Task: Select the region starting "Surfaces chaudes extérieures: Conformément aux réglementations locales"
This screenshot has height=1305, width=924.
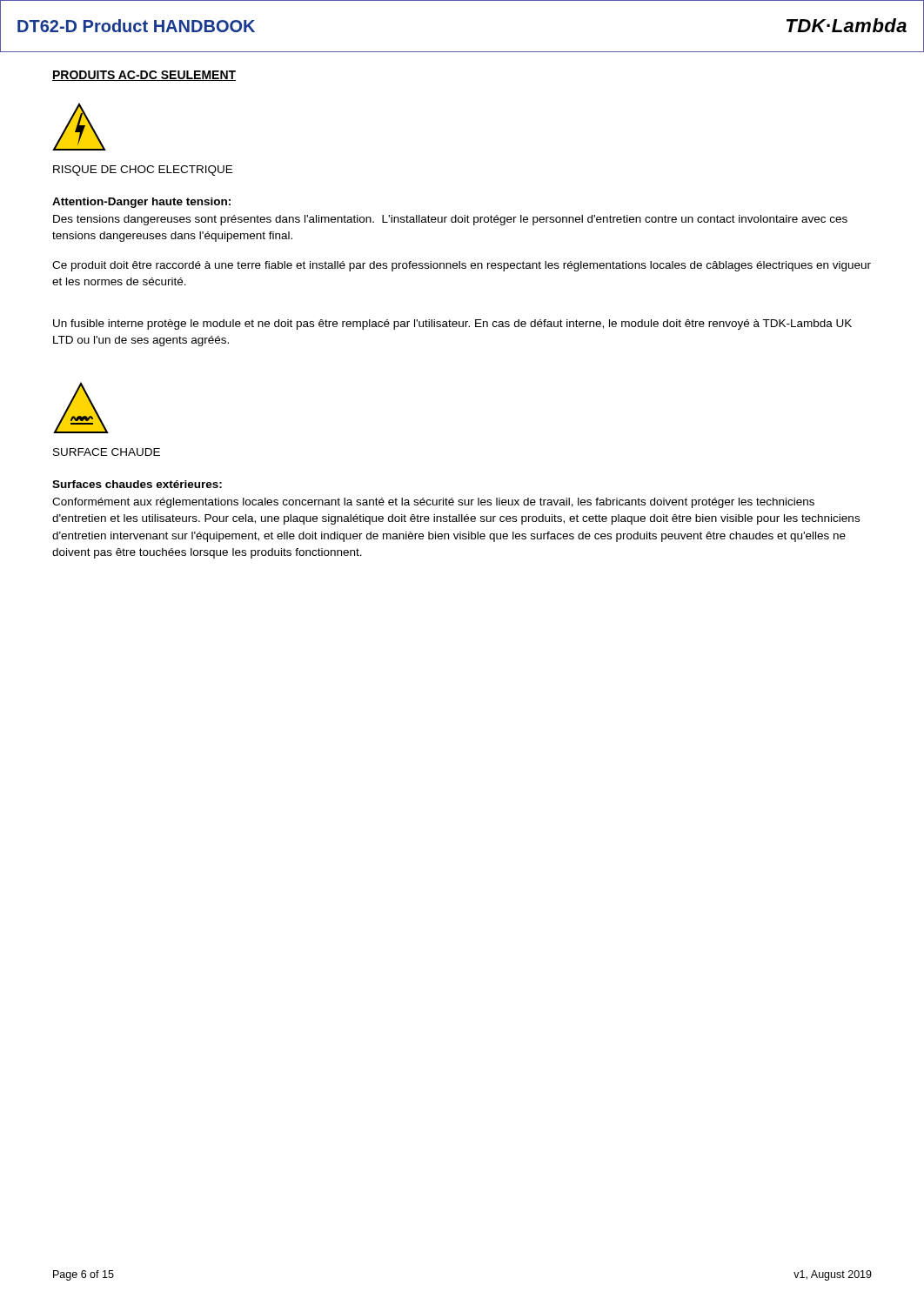Action: (456, 518)
